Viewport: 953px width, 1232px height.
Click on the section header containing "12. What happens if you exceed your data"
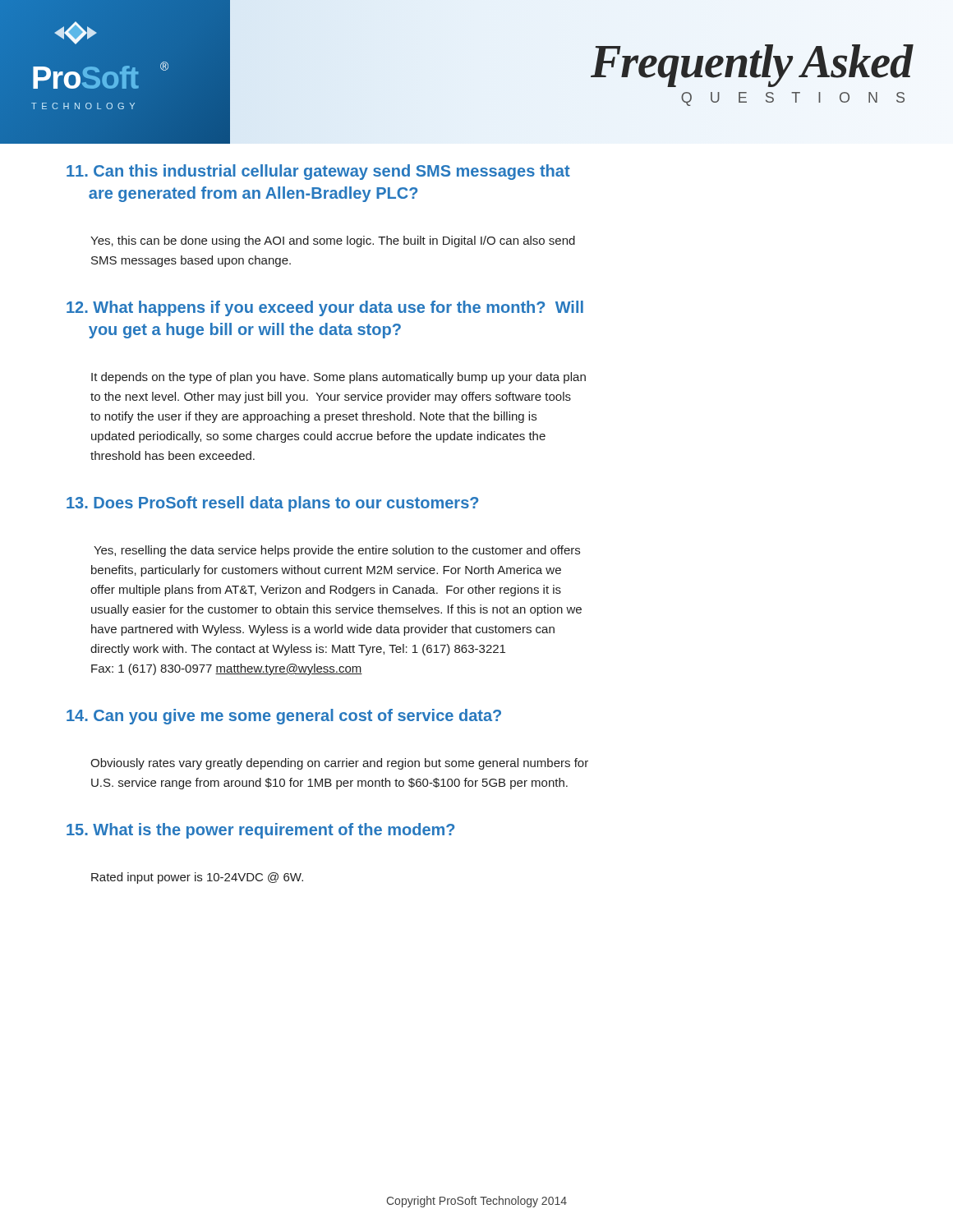coord(476,319)
